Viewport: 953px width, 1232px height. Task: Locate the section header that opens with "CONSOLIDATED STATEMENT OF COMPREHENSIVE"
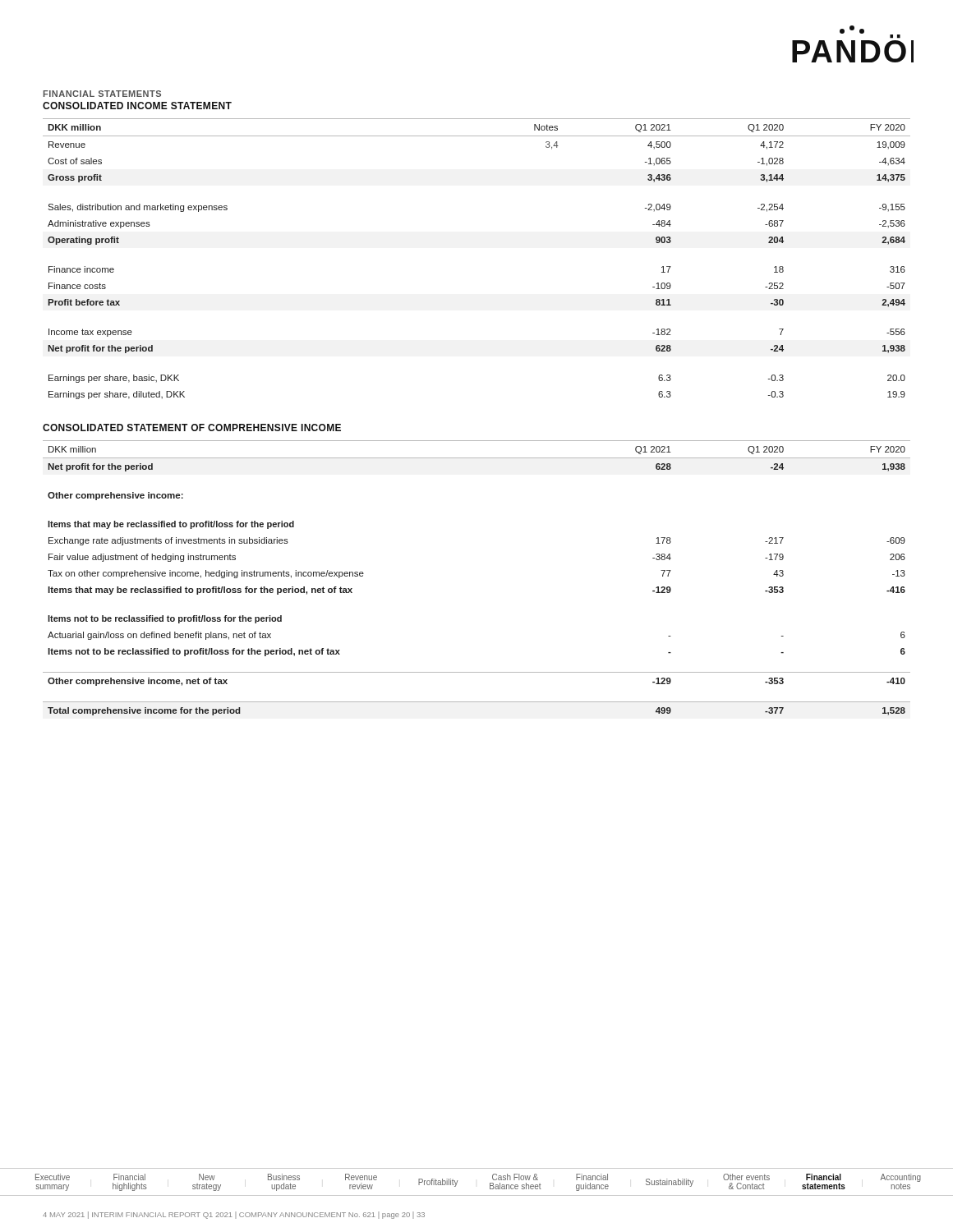point(192,428)
